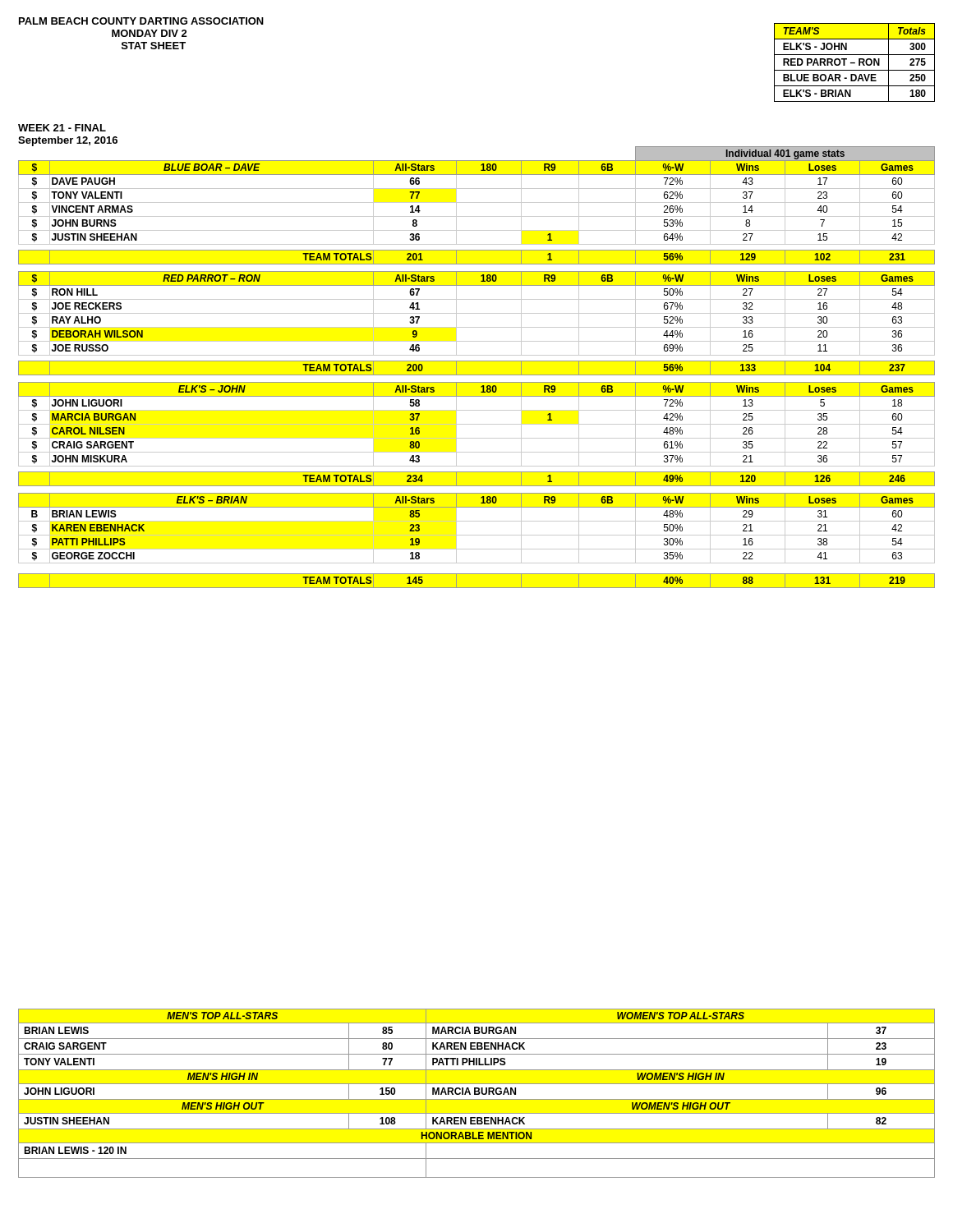Screen dimensions: 1232x953
Task: Point to the title beginning "PALM BEACH COUNTY DARTING ASSOCIATION"
Action: [x=141, y=33]
